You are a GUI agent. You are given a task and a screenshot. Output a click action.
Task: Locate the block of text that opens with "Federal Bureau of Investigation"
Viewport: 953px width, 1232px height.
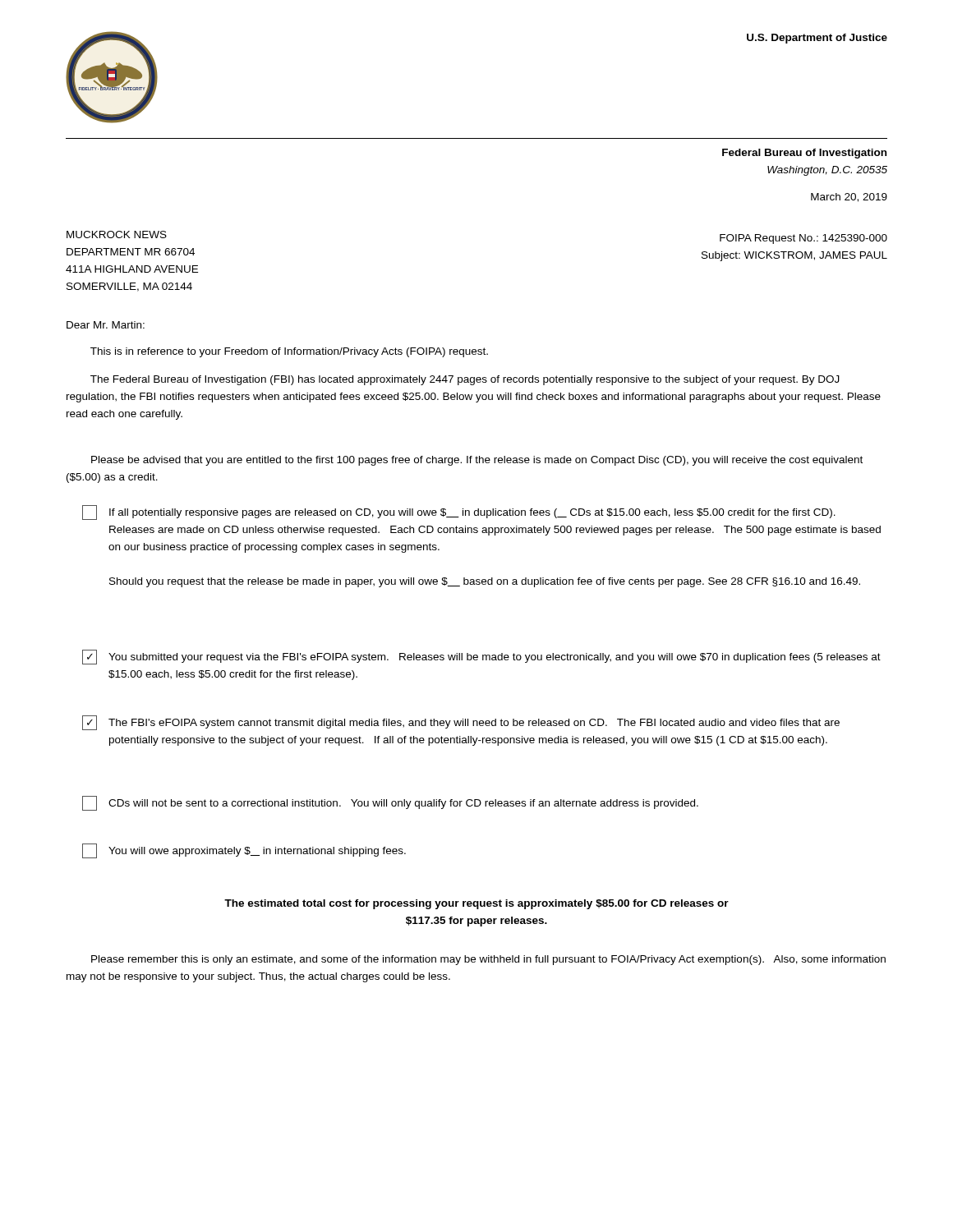pyautogui.click(x=804, y=161)
